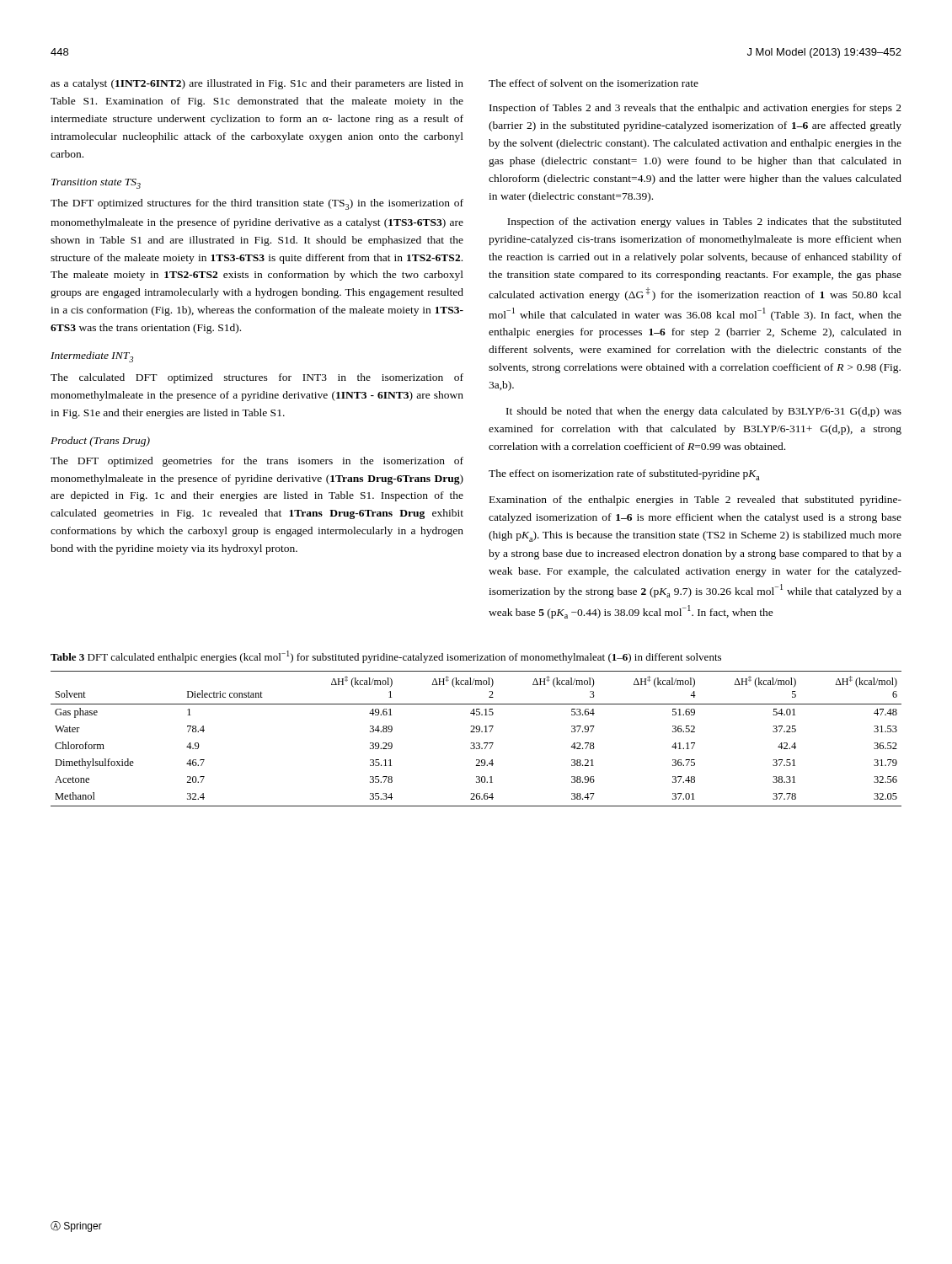Find the text block starting "The calculated DFT"
The height and width of the screenshot is (1264, 952).
[257, 395]
